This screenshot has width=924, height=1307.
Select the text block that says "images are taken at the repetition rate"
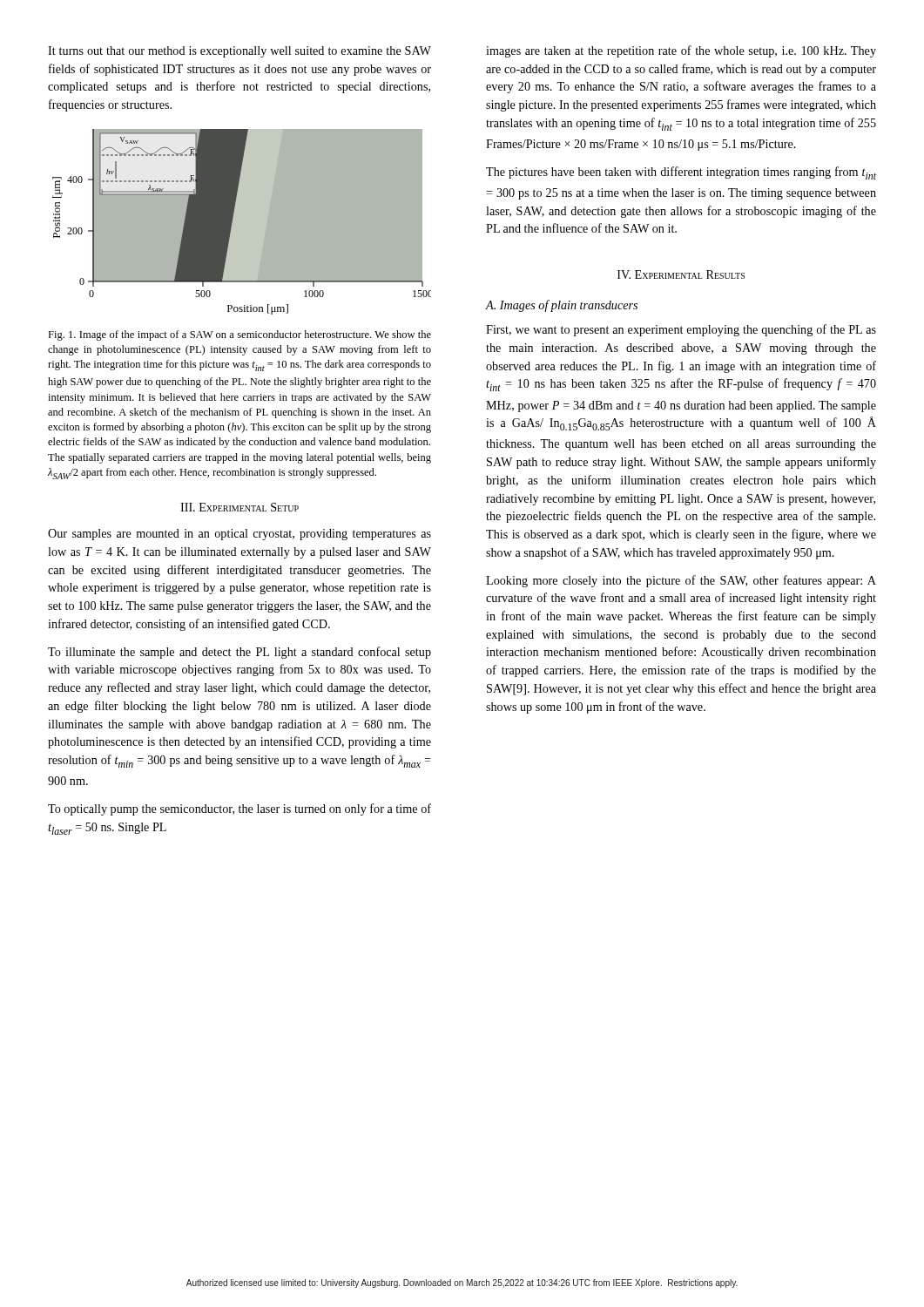click(681, 97)
